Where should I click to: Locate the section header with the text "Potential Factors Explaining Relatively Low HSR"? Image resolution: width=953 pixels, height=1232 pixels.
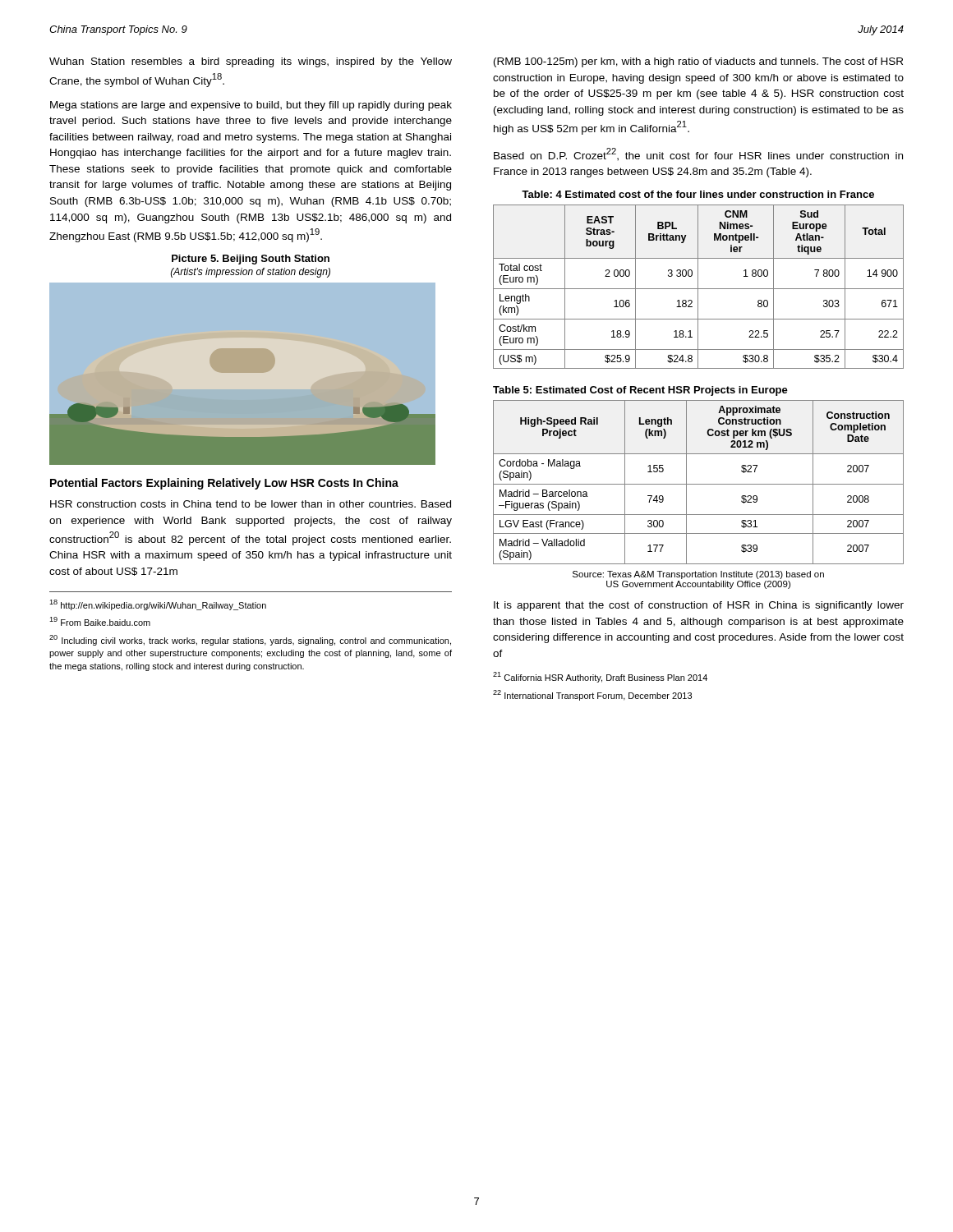224,483
